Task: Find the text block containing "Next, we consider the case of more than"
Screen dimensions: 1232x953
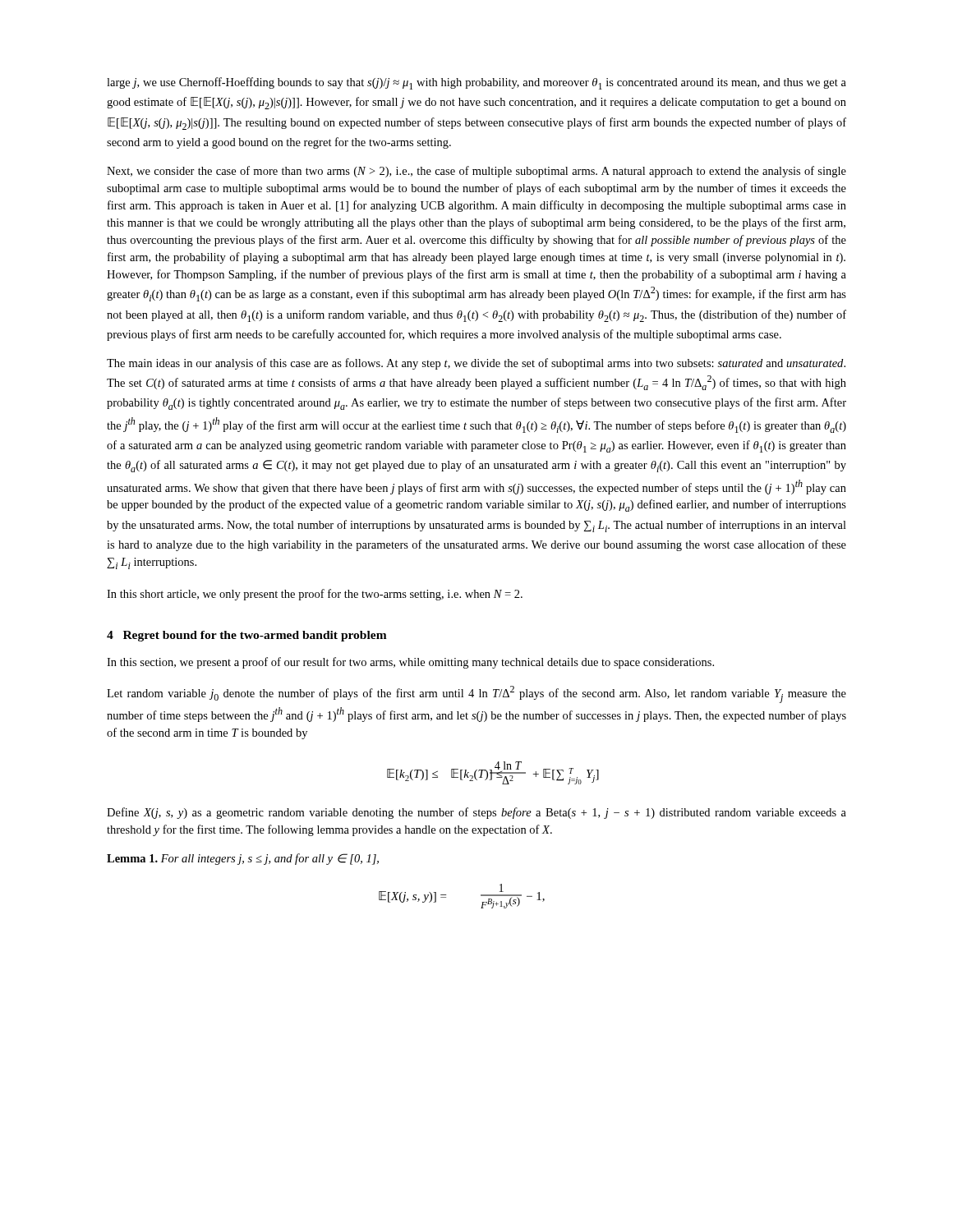Action: 476,253
